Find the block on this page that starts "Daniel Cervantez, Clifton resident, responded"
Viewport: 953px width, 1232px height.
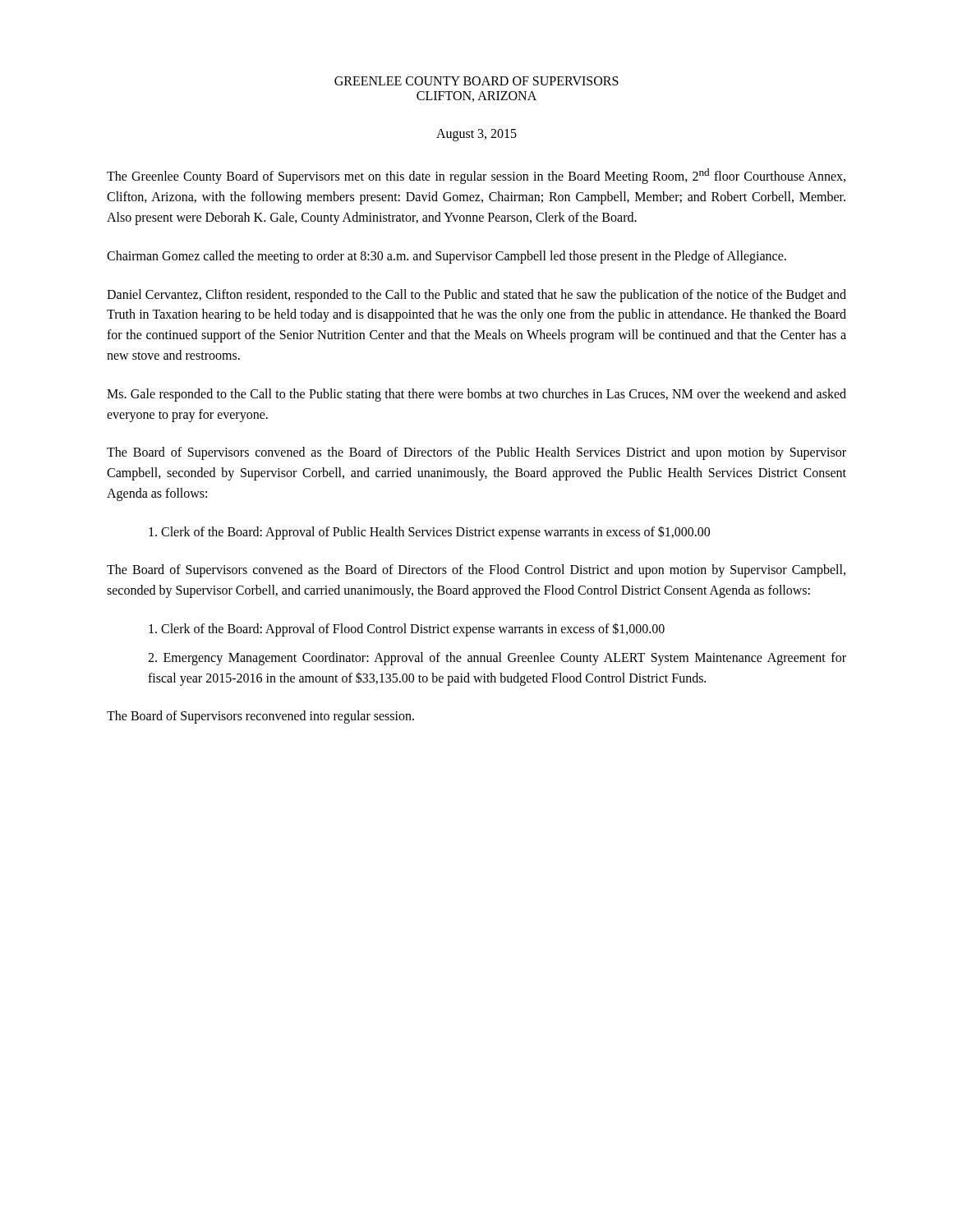click(476, 325)
